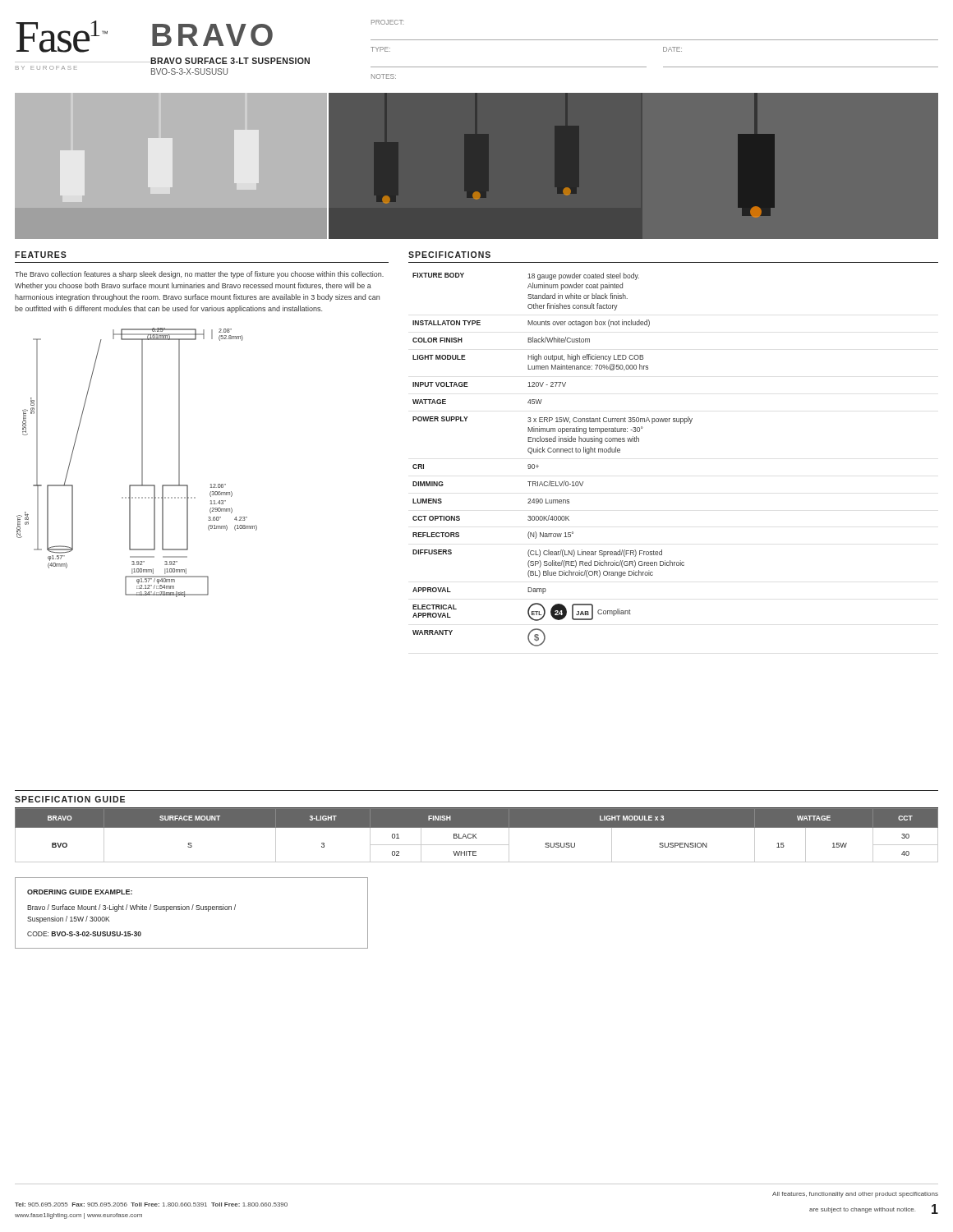The height and width of the screenshot is (1232, 953).
Task: Locate the text block that says "ORDERING GUIDE EXAMPLE:"
Action: 191,913
